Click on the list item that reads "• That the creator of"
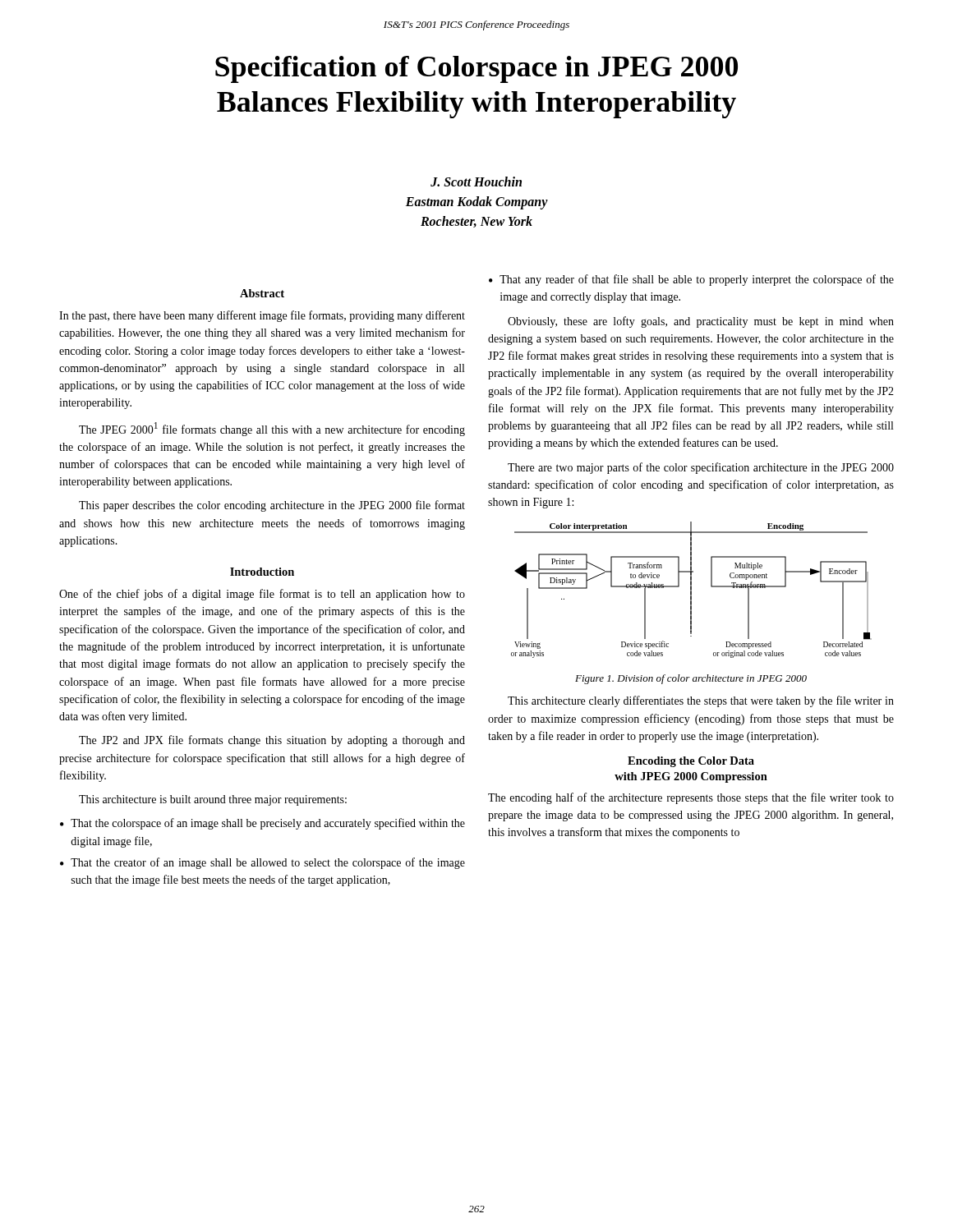953x1232 pixels. click(x=262, y=872)
